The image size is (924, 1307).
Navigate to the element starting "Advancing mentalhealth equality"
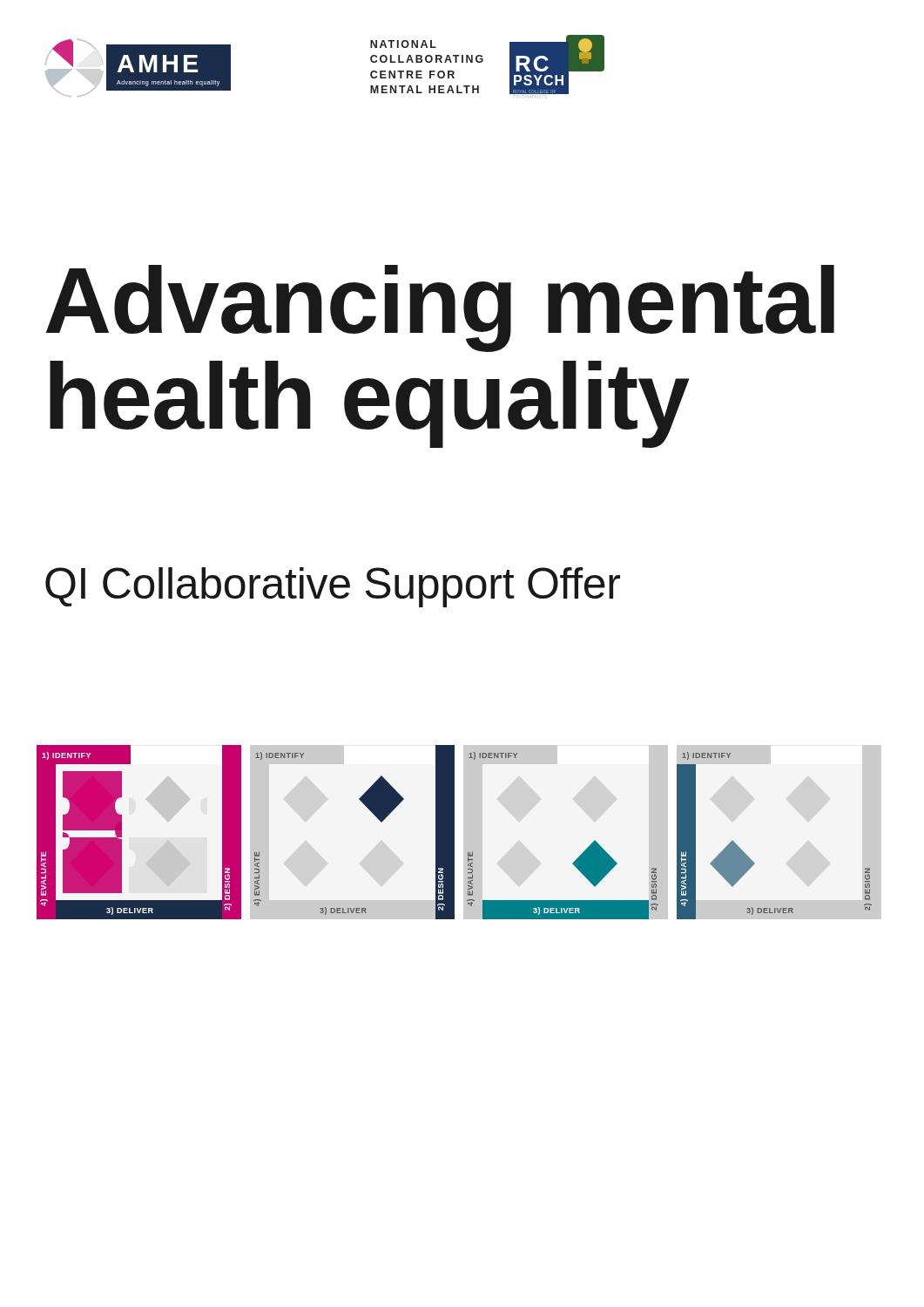tap(462, 349)
